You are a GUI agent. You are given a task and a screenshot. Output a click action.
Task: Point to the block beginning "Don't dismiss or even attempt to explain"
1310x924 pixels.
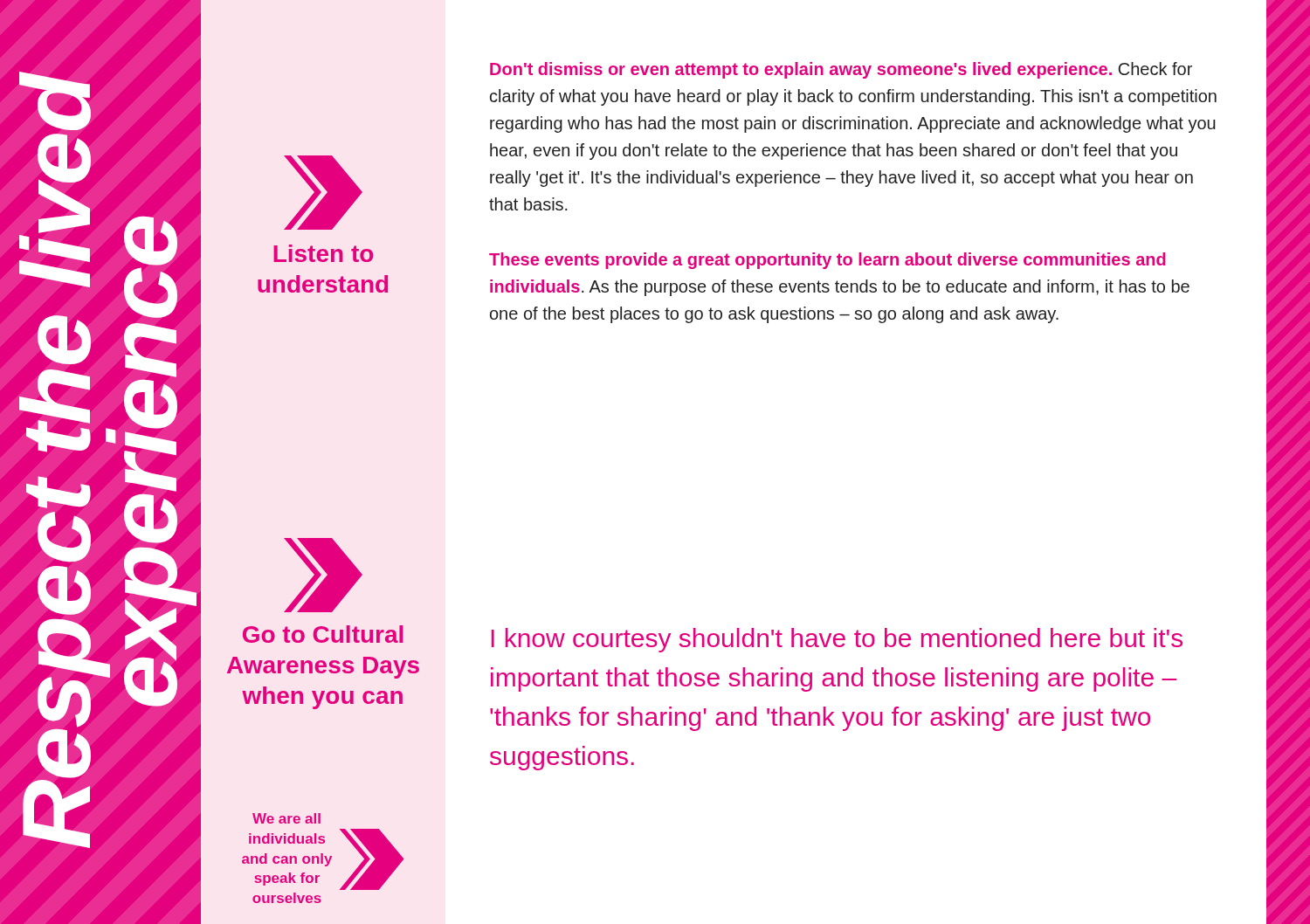854,137
